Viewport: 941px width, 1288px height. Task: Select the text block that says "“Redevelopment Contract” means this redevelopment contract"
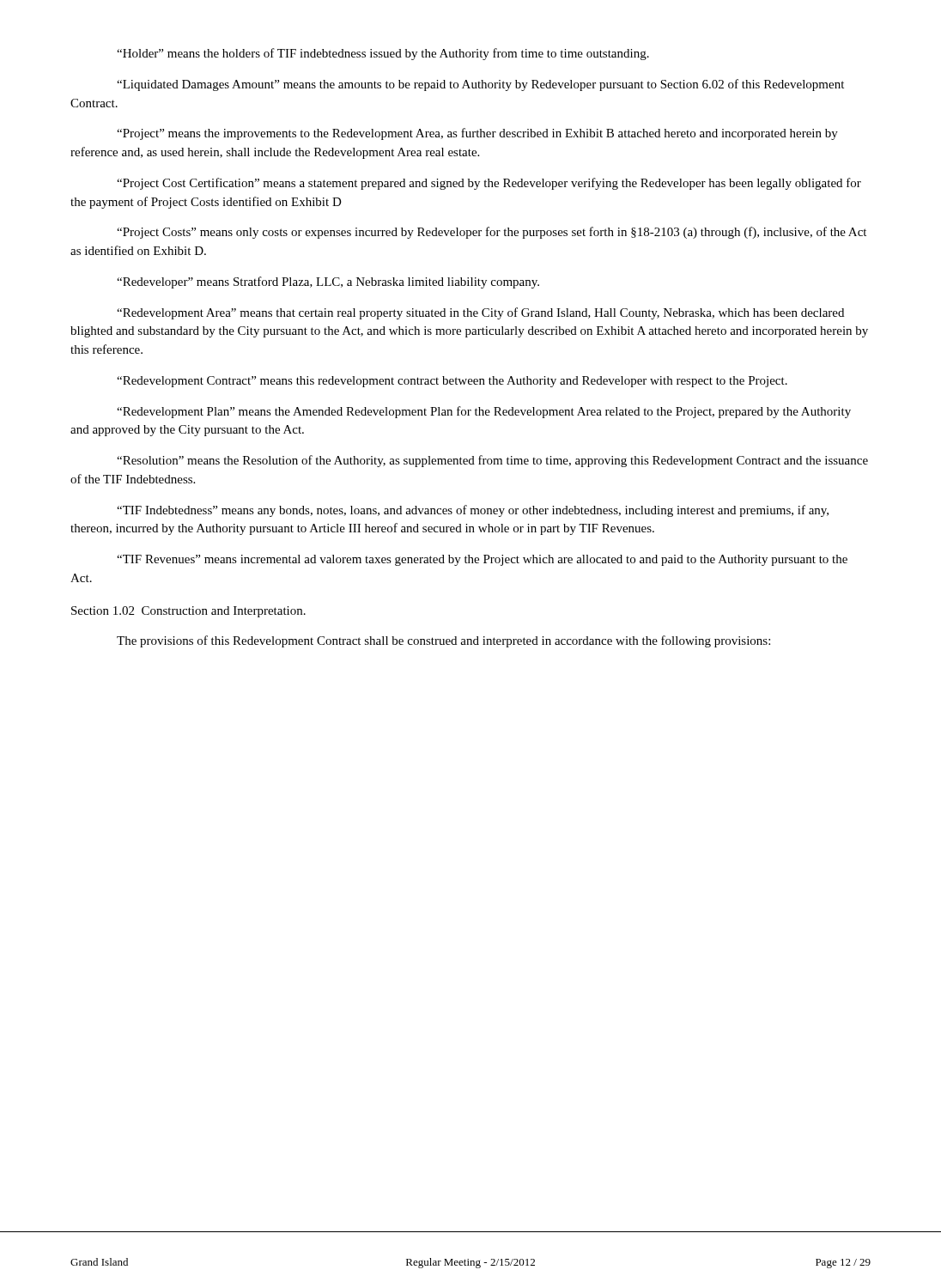tap(452, 380)
